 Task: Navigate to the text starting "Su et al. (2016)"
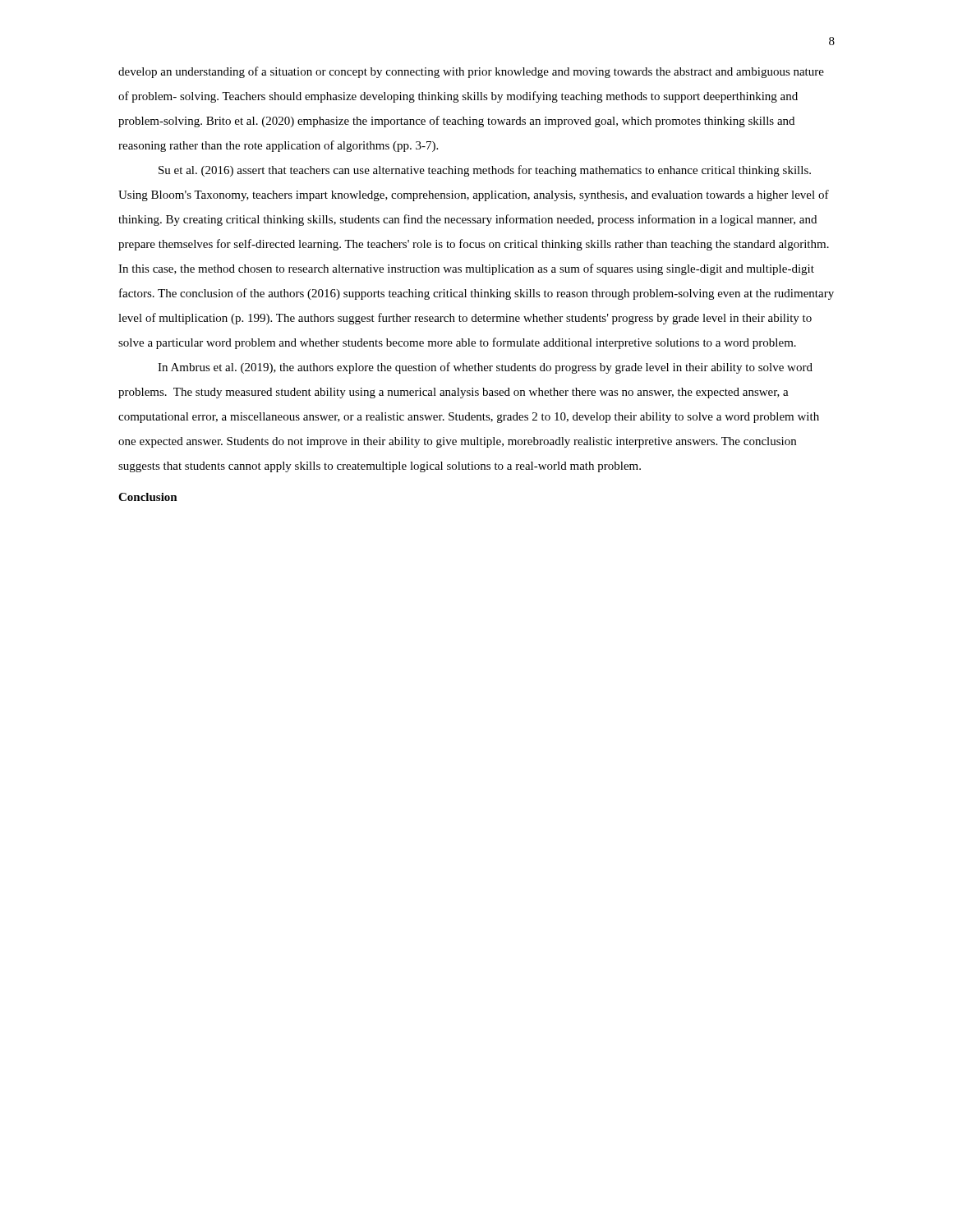(476, 256)
